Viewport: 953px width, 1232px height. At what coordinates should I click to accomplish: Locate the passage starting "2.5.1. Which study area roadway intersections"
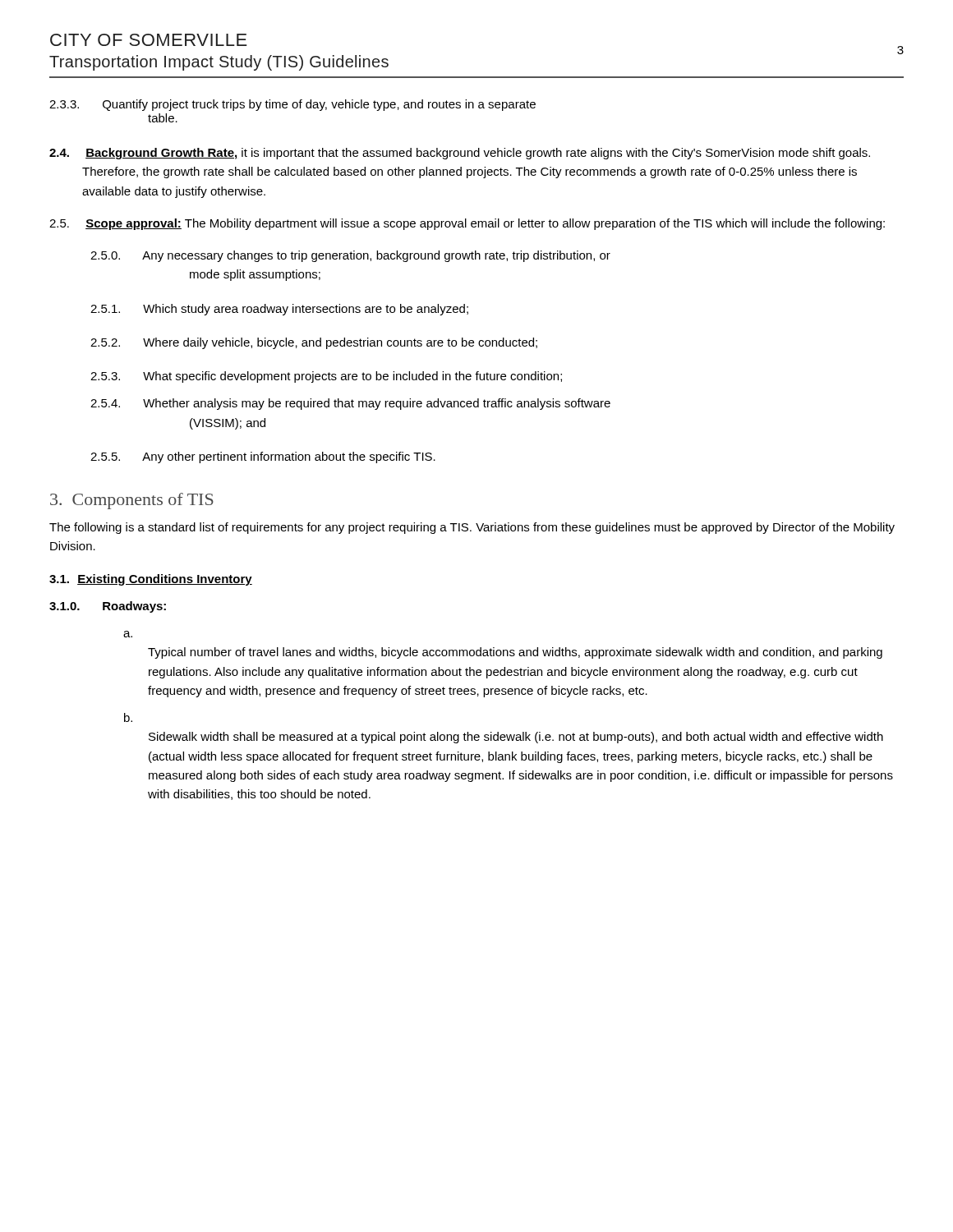pyautogui.click(x=280, y=308)
